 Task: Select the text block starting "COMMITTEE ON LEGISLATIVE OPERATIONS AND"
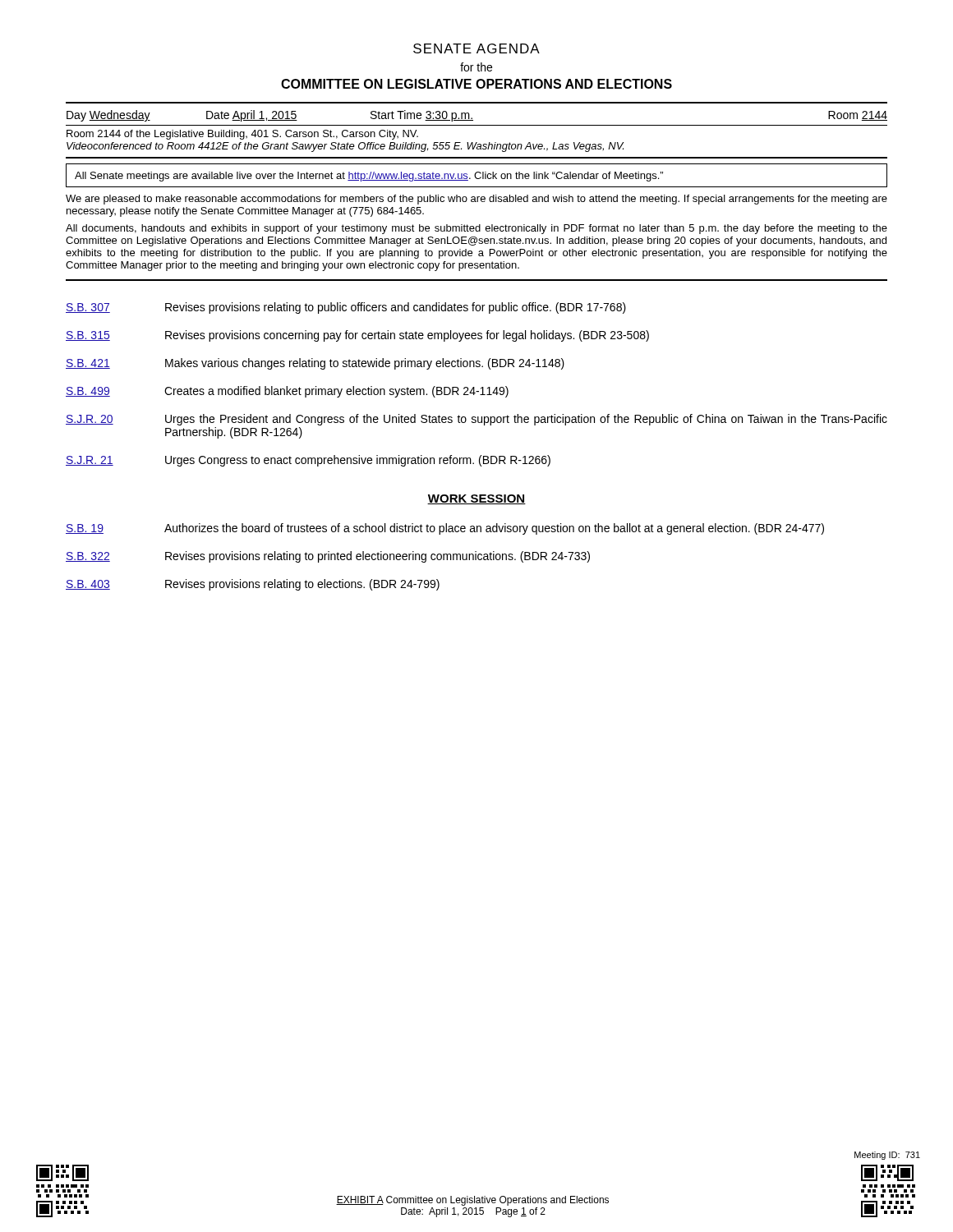click(x=476, y=84)
